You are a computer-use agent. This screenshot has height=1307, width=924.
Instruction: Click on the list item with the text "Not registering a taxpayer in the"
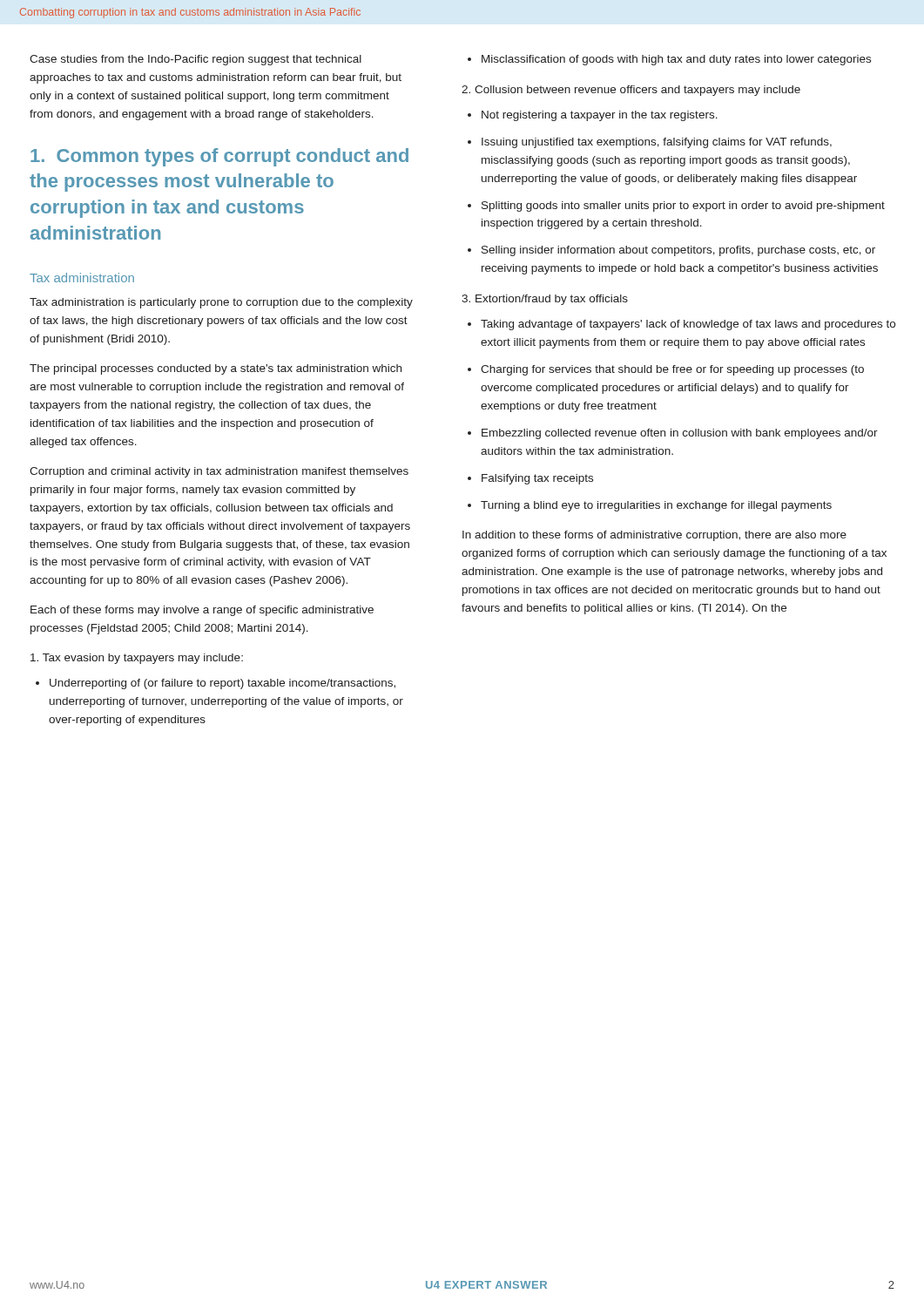pyautogui.click(x=599, y=114)
